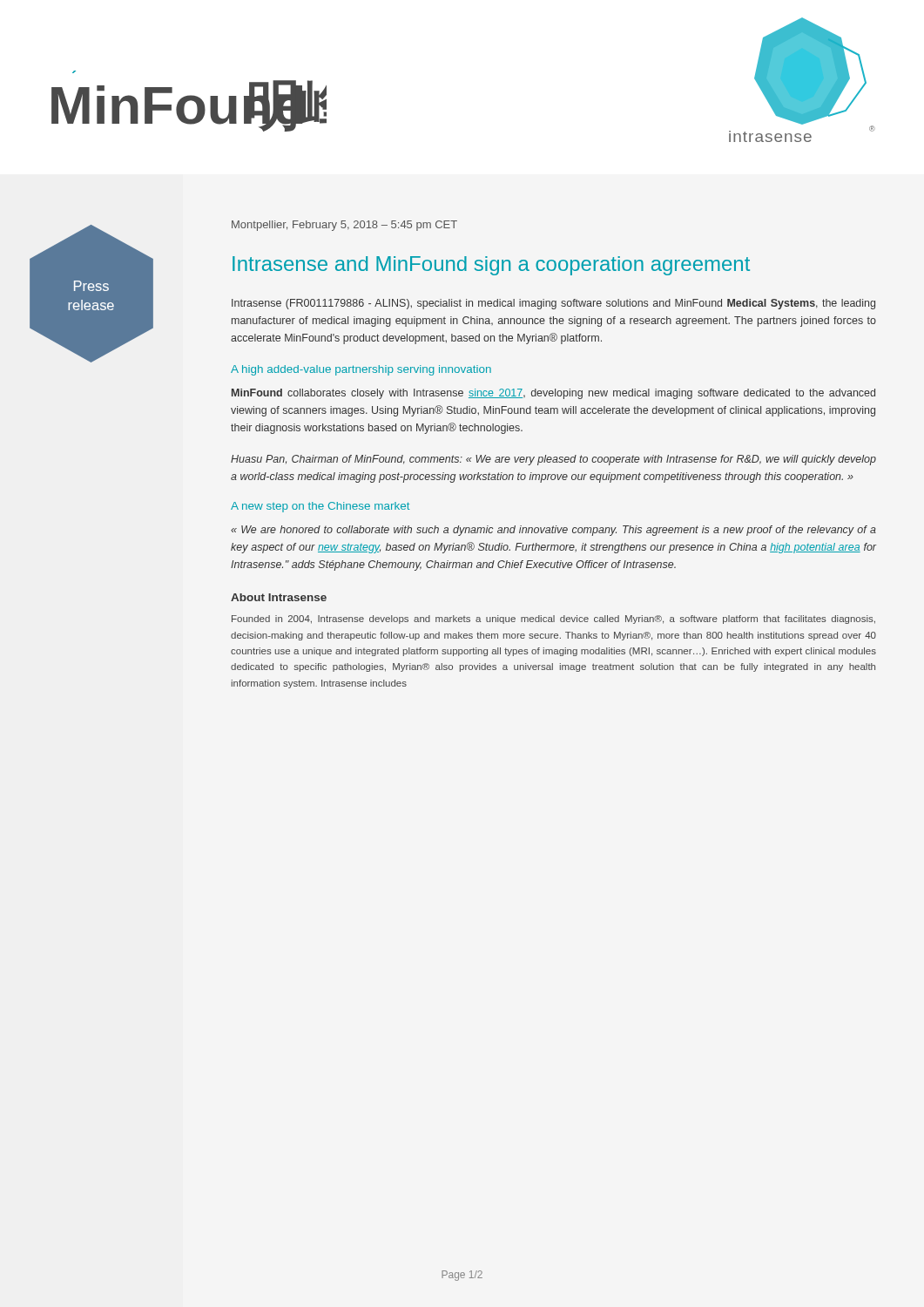Locate the block of text that opens with "« We are honored to collaborate with such"

553,547
